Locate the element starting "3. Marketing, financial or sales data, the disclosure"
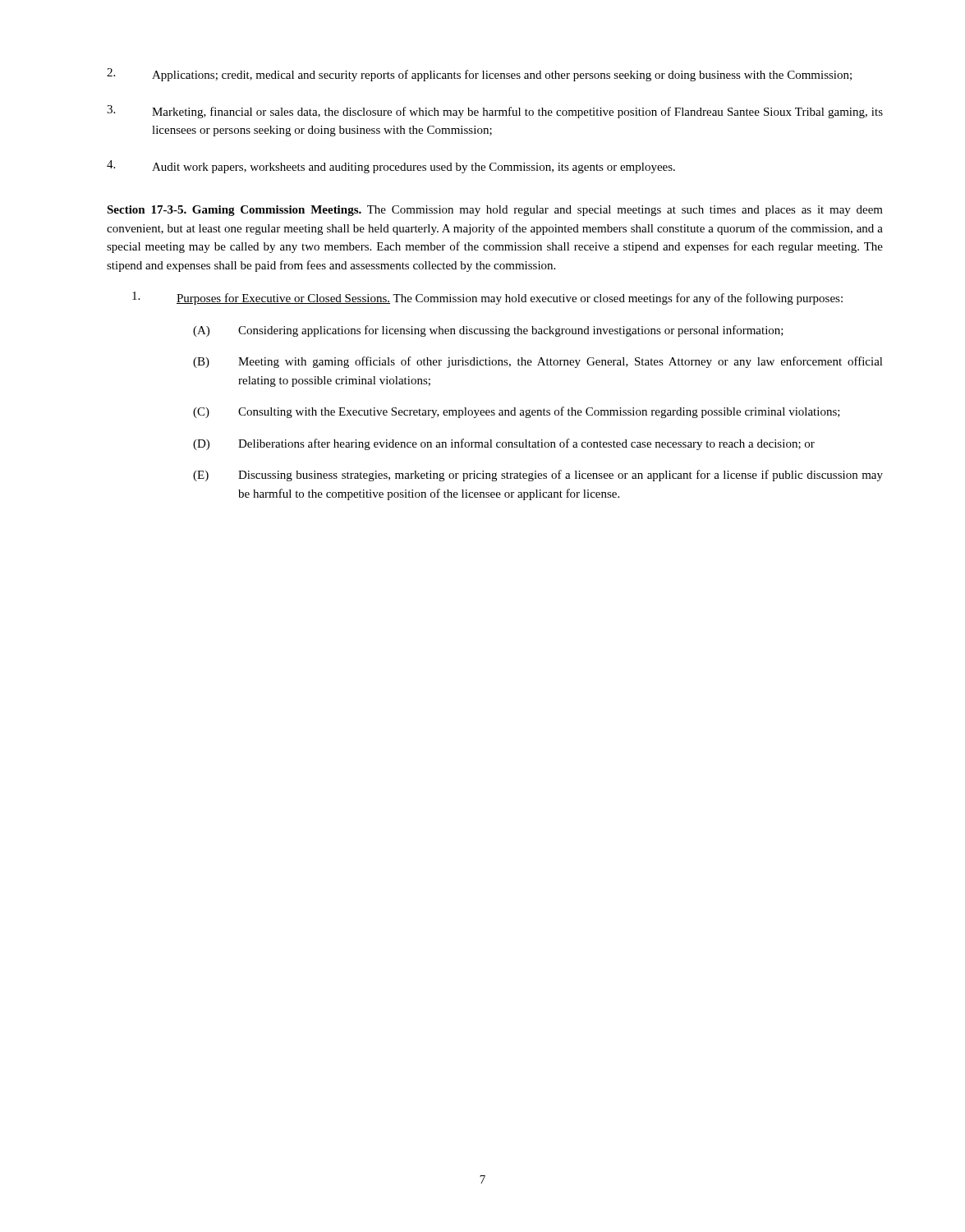965x1232 pixels. click(495, 121)
